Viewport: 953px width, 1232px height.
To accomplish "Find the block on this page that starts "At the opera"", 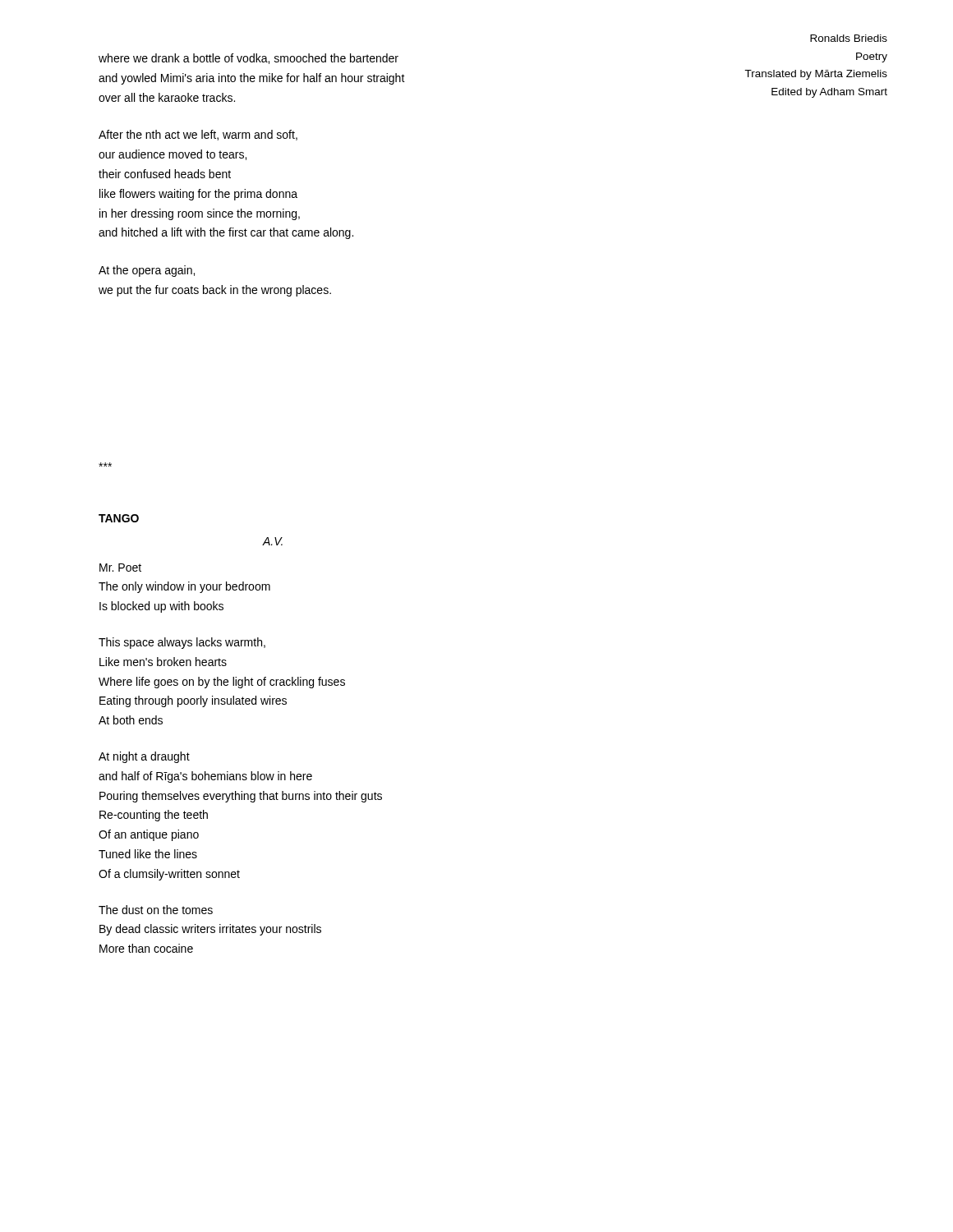I will coord(215,280).
